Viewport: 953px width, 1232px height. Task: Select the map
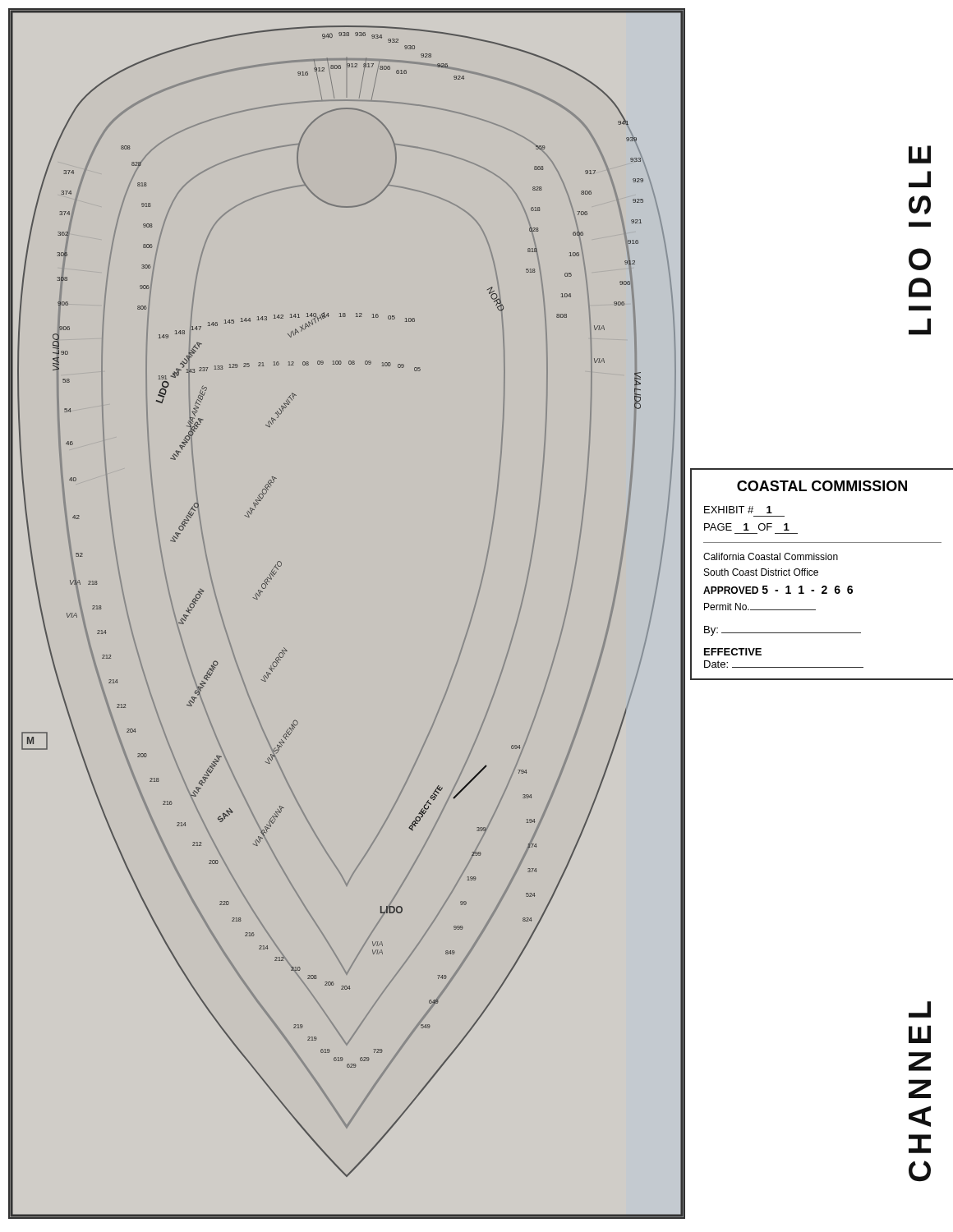347,614
